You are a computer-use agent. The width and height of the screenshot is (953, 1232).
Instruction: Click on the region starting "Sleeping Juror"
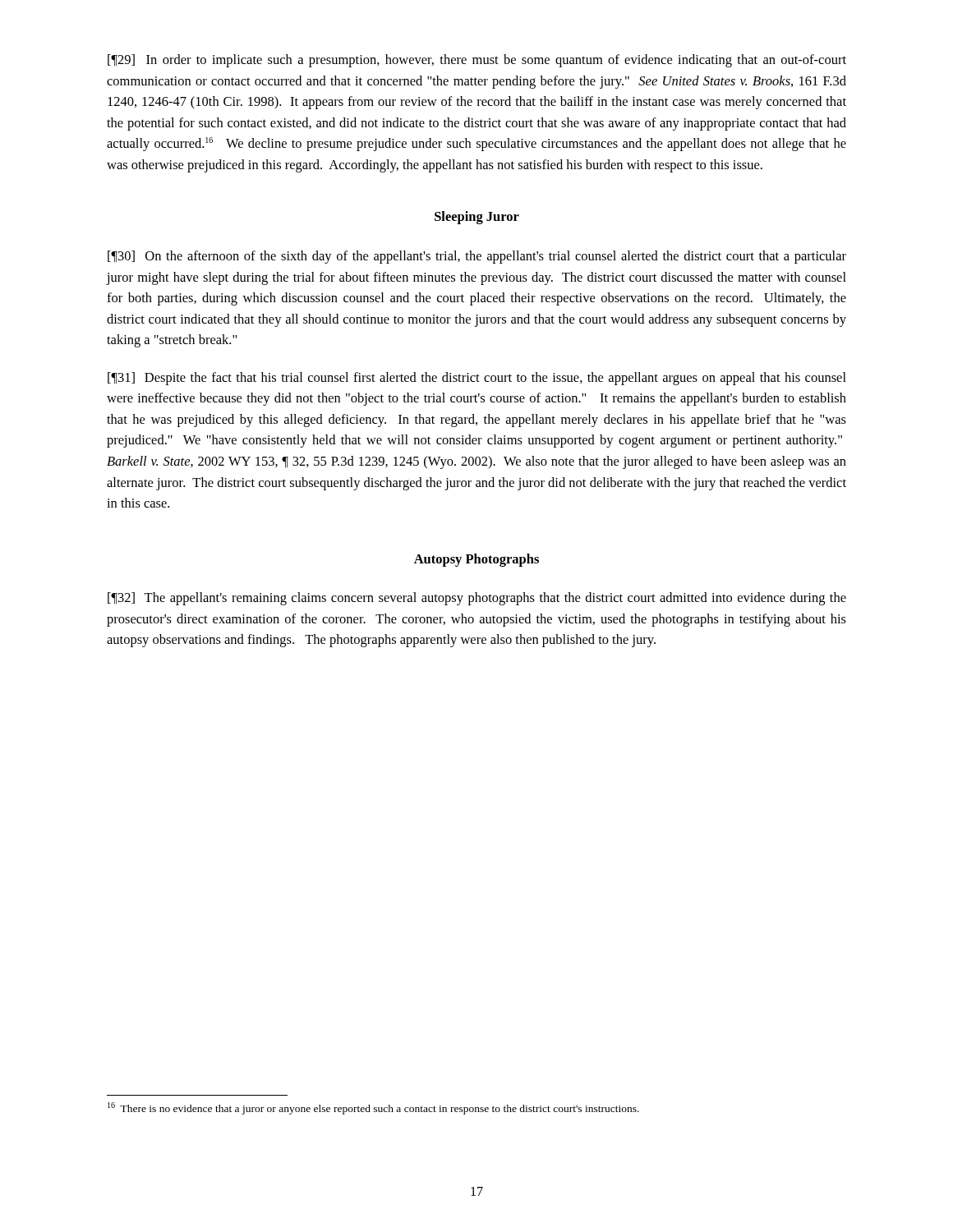coord(476,217)
